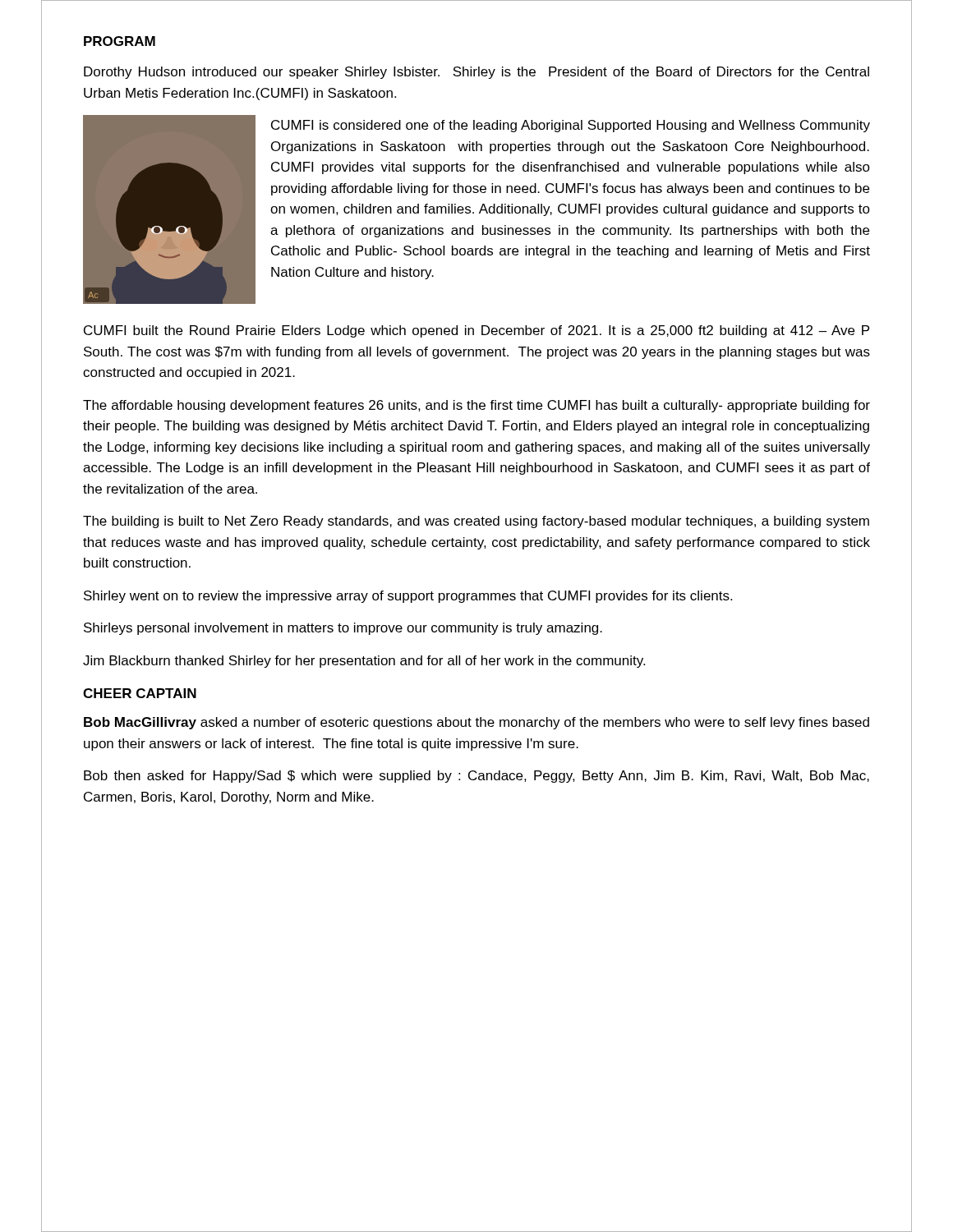Click on the text block containing "CUMFI built the Round Prairie Elders"

(476, 352)
